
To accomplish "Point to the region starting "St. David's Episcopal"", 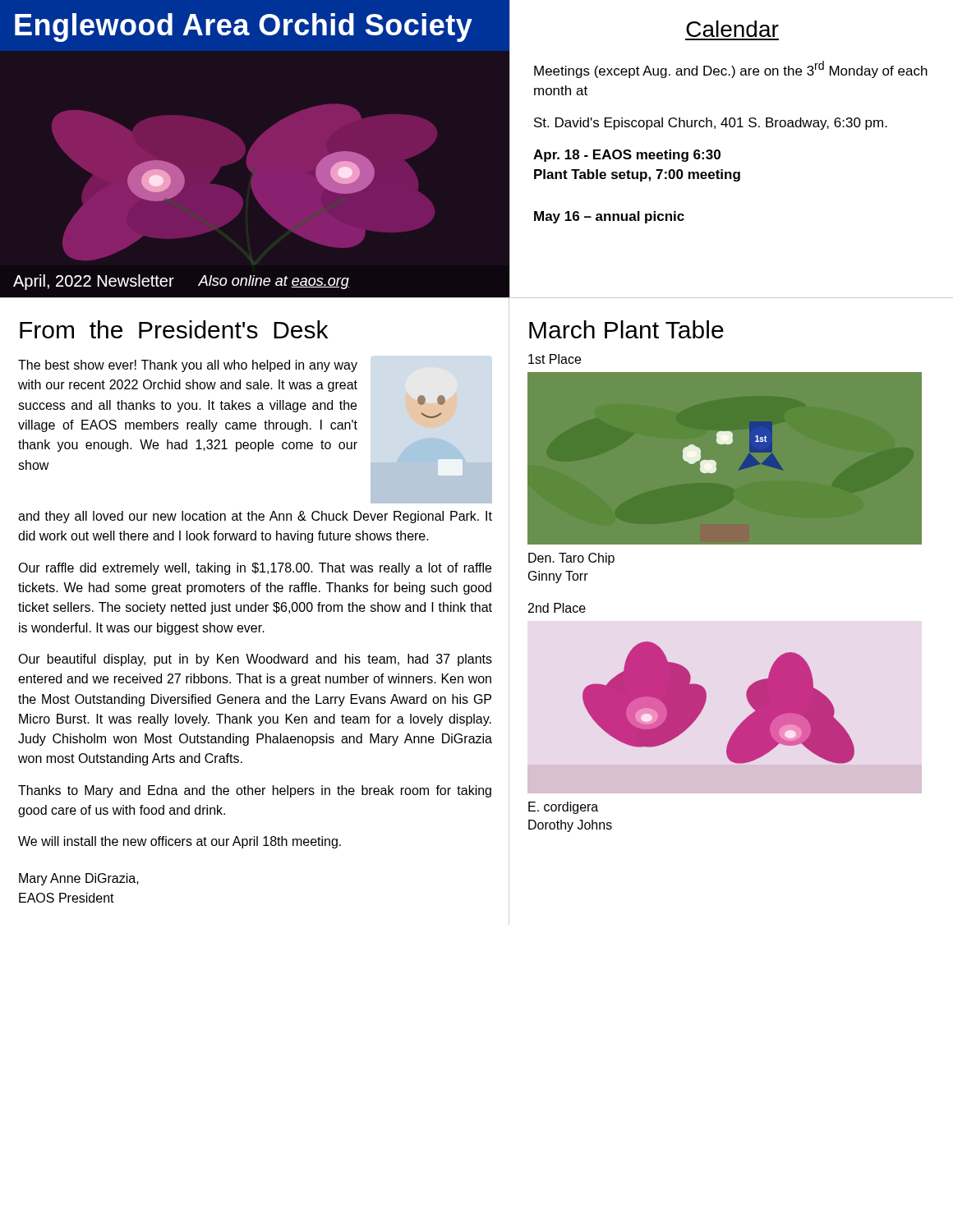I will [x=711, y=123].
